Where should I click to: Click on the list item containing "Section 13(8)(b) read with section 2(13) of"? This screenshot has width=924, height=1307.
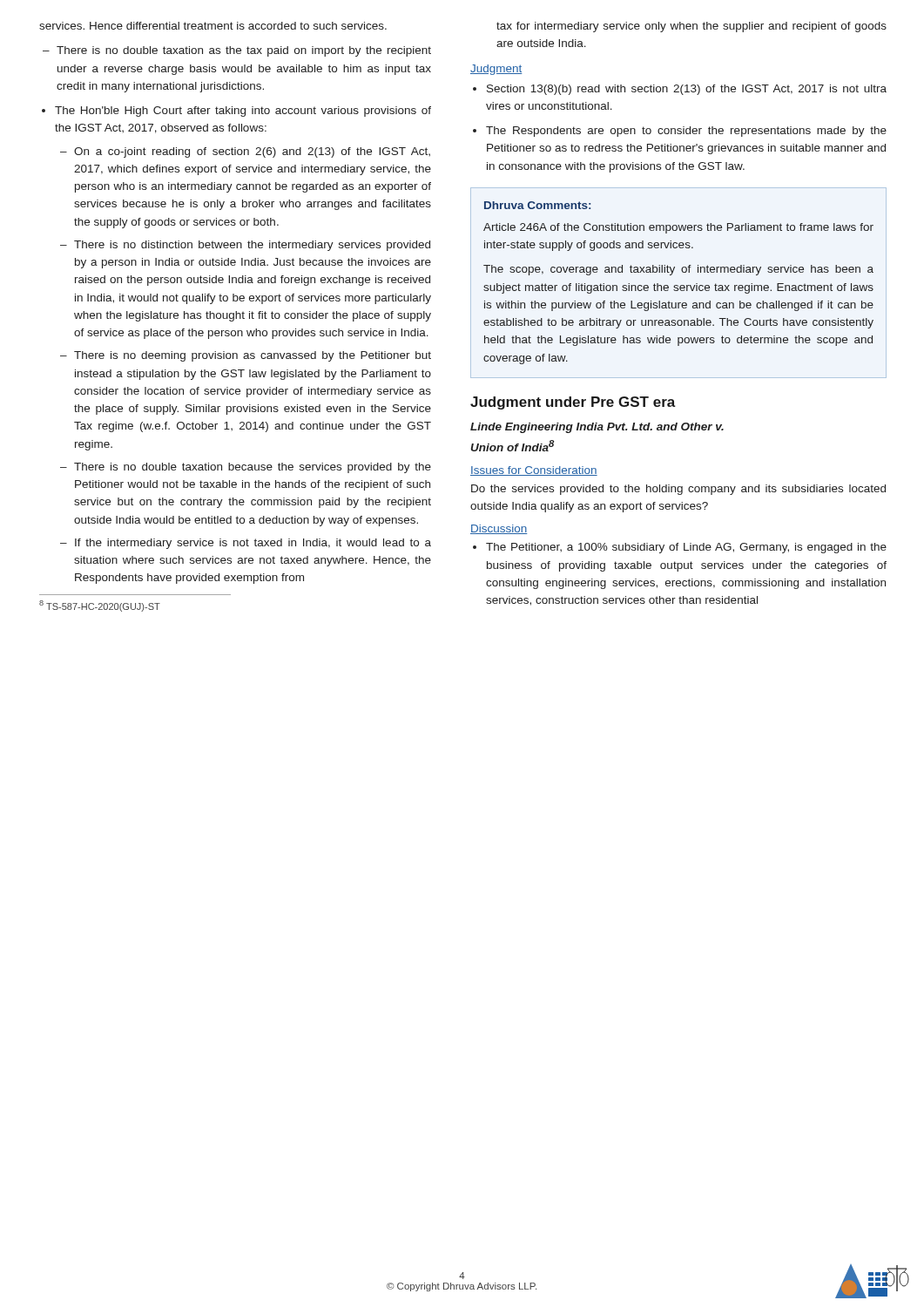coord(686,97)
